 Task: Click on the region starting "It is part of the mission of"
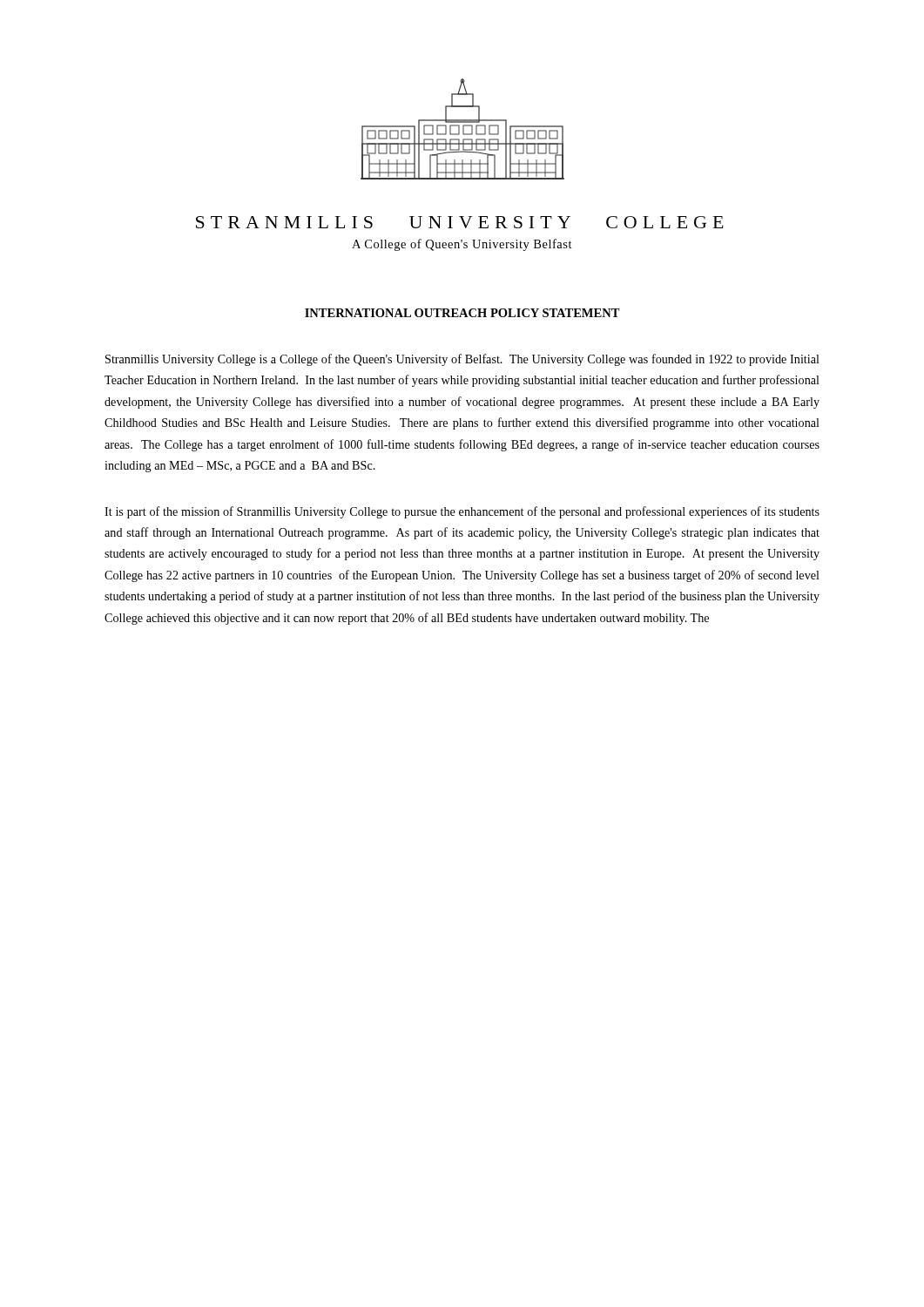[x=462, y=564]
